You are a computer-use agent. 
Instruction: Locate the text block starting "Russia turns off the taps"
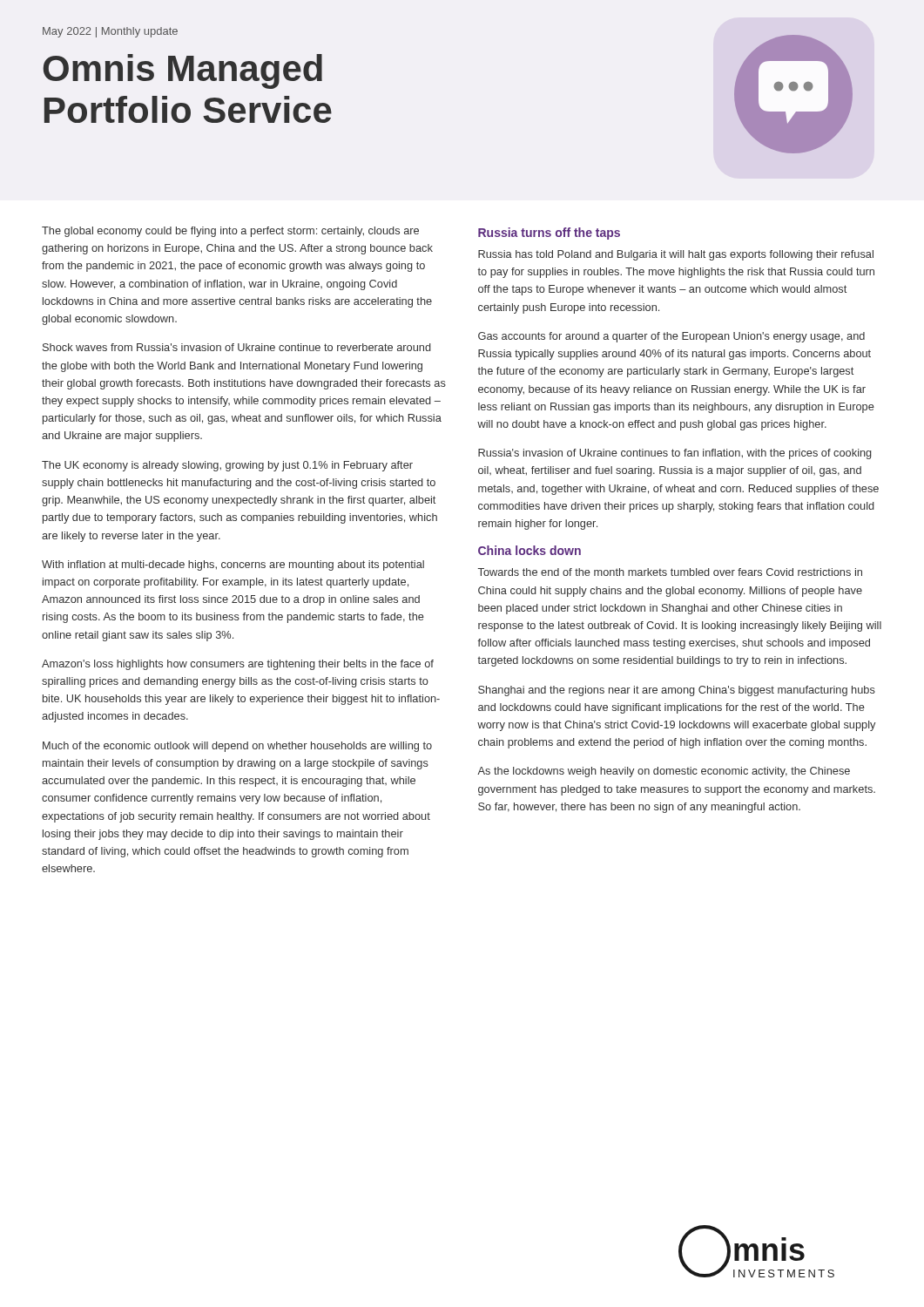pos(549,233)
